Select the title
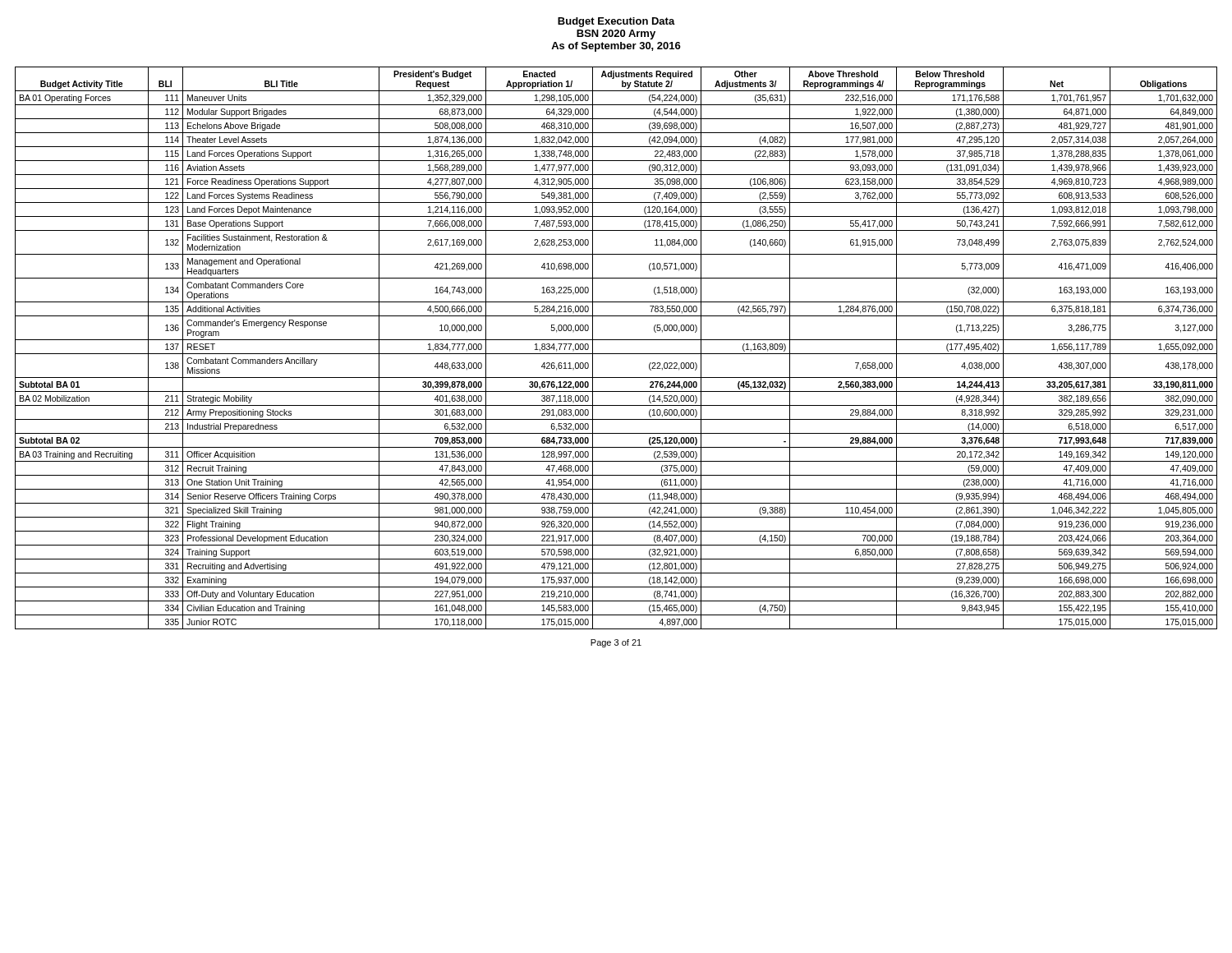Viewport: 1232px width, 953px height. [x=616, y=33]
